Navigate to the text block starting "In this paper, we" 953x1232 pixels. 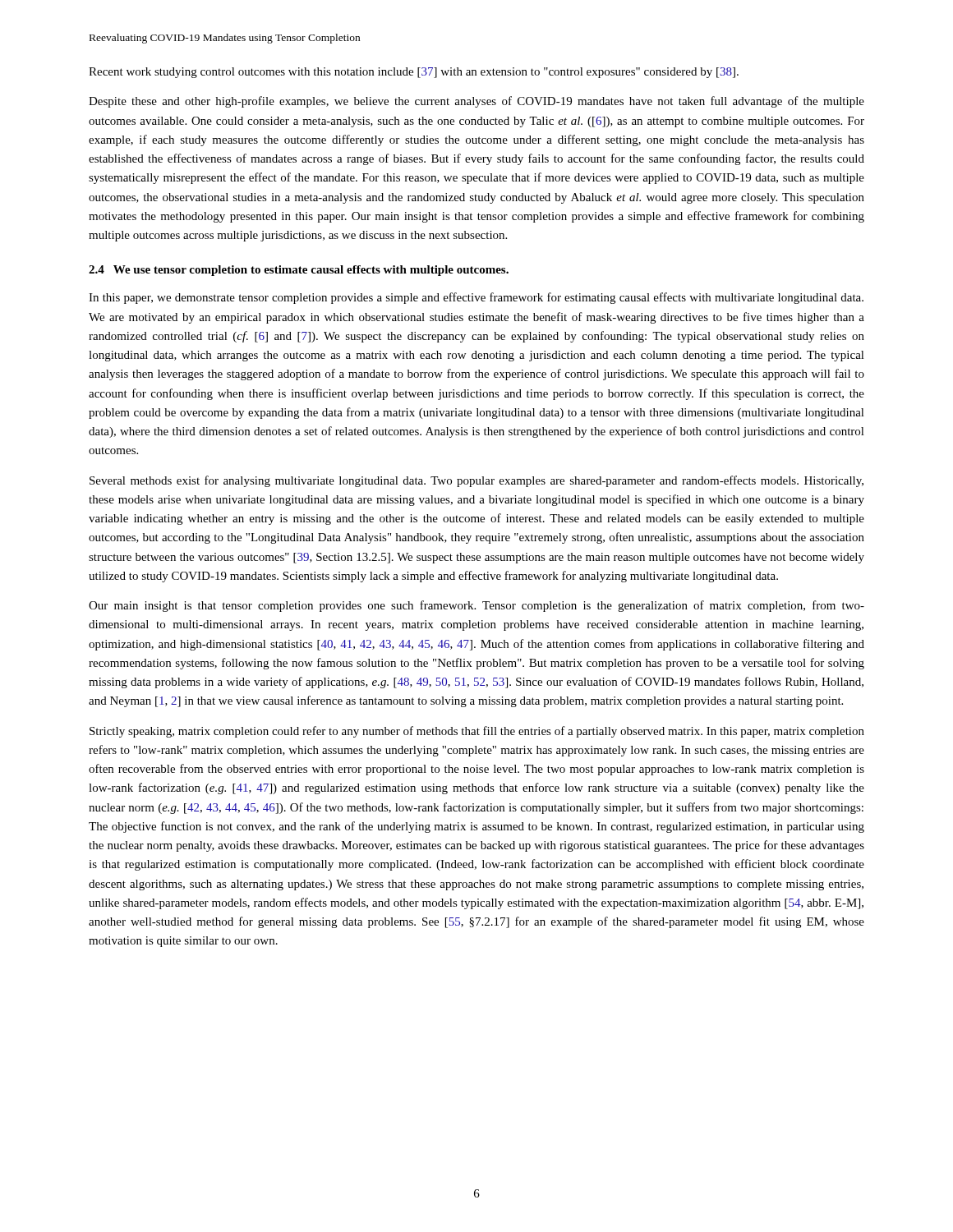[x=476, y=374]
